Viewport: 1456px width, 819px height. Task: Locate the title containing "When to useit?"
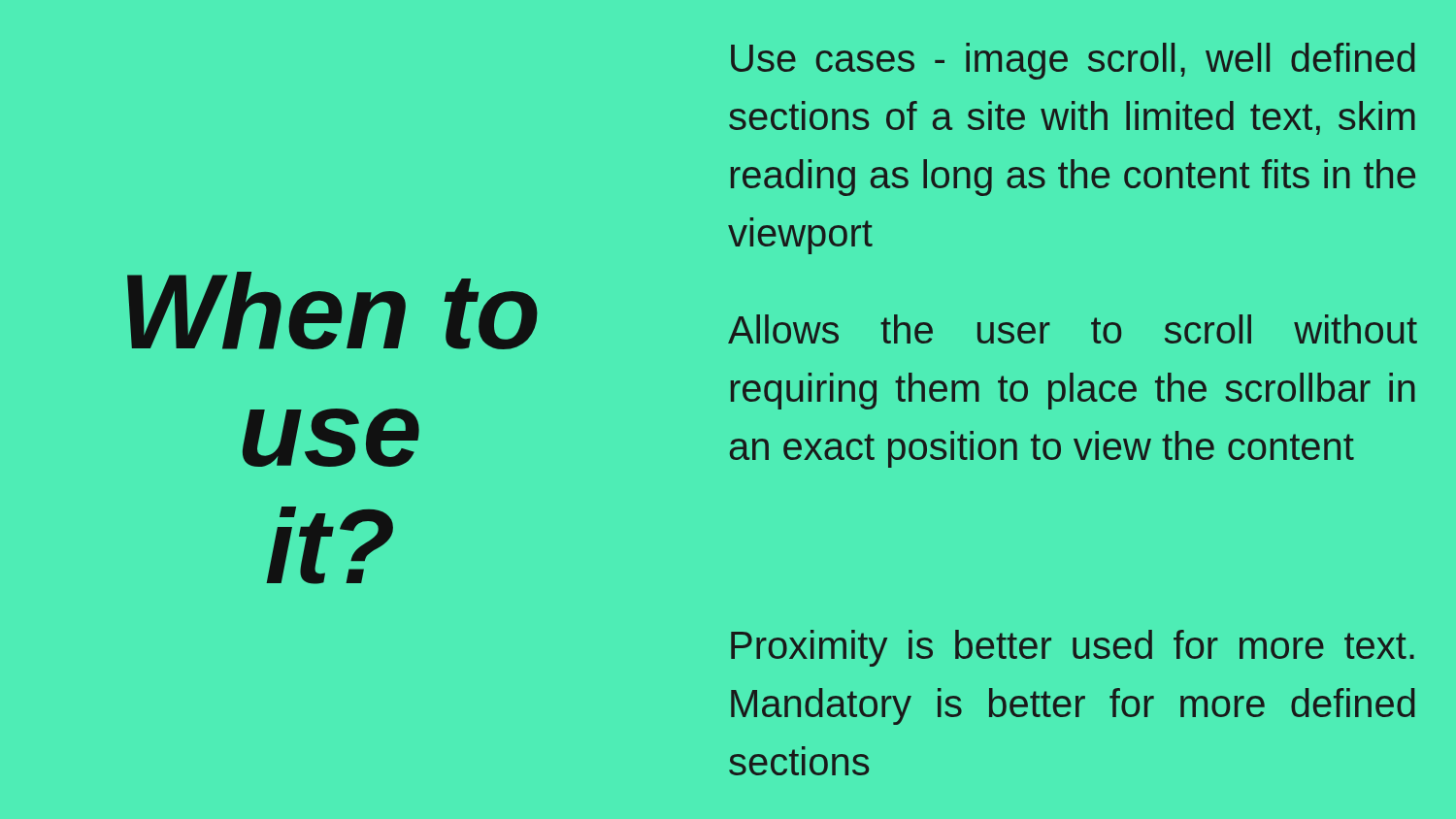point(330,428)
